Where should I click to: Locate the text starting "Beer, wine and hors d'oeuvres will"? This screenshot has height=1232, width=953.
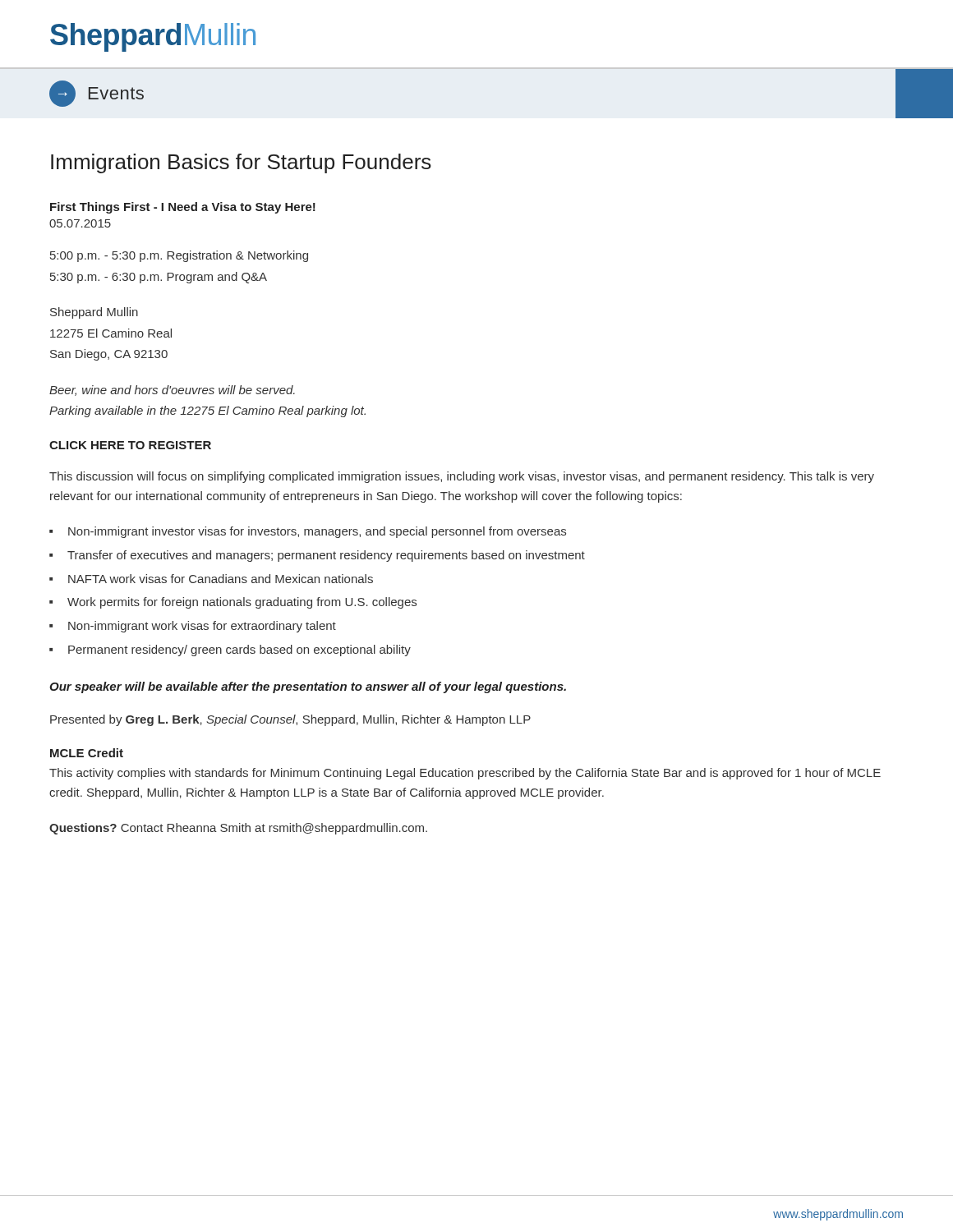(x=208, y=400)
